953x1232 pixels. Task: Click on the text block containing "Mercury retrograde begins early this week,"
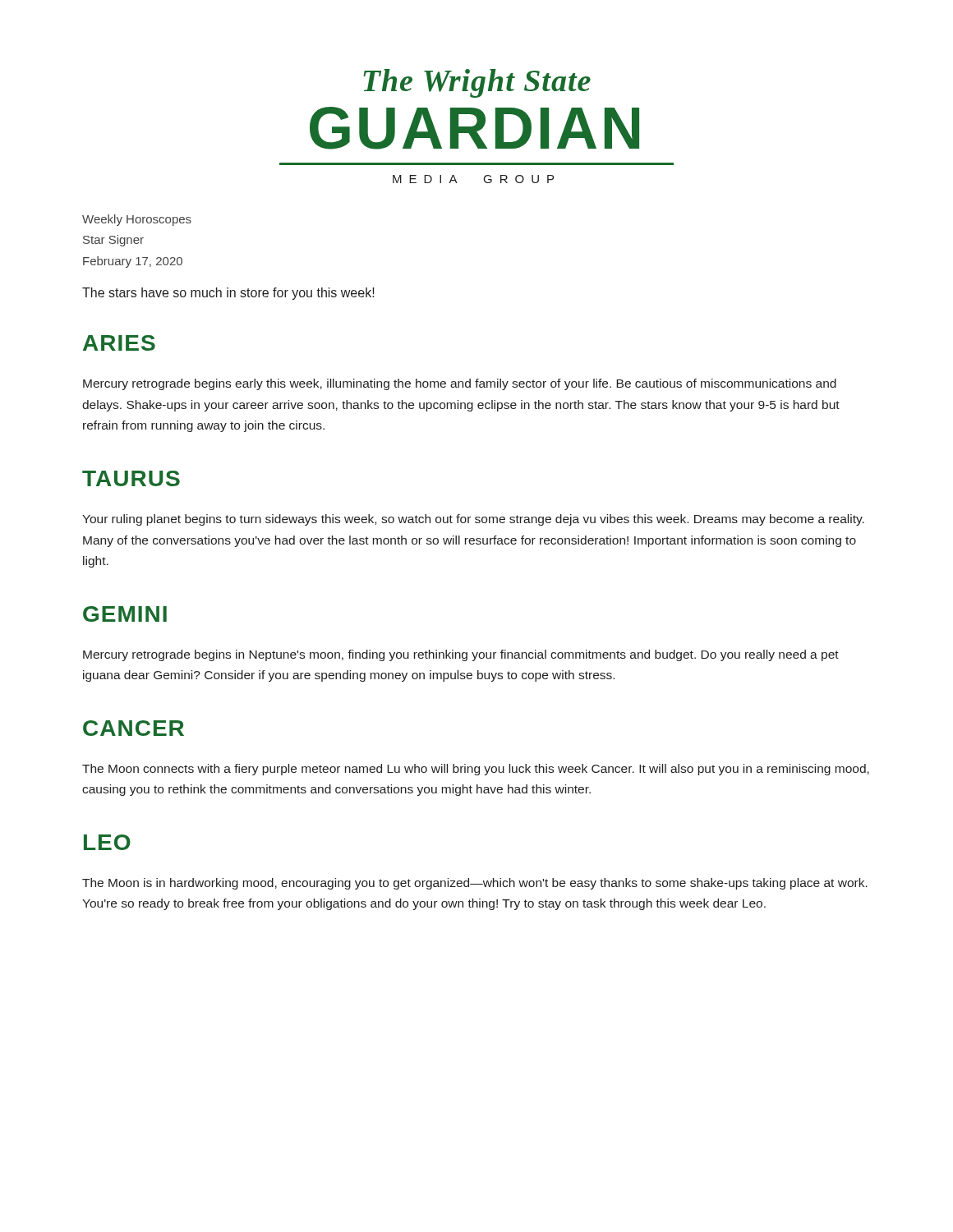[461, 404]
